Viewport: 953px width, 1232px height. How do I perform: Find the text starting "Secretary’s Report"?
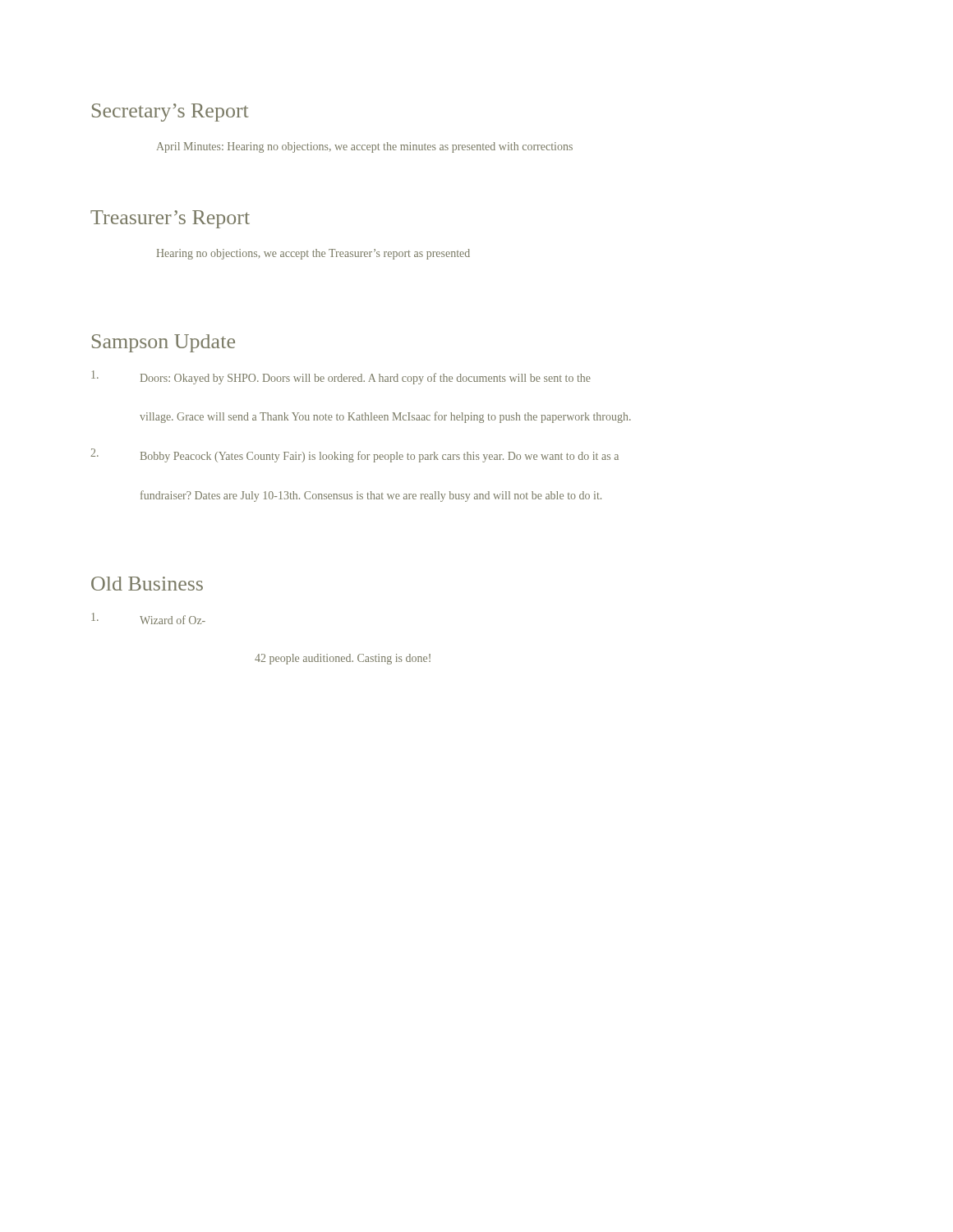tap(170, 111)
